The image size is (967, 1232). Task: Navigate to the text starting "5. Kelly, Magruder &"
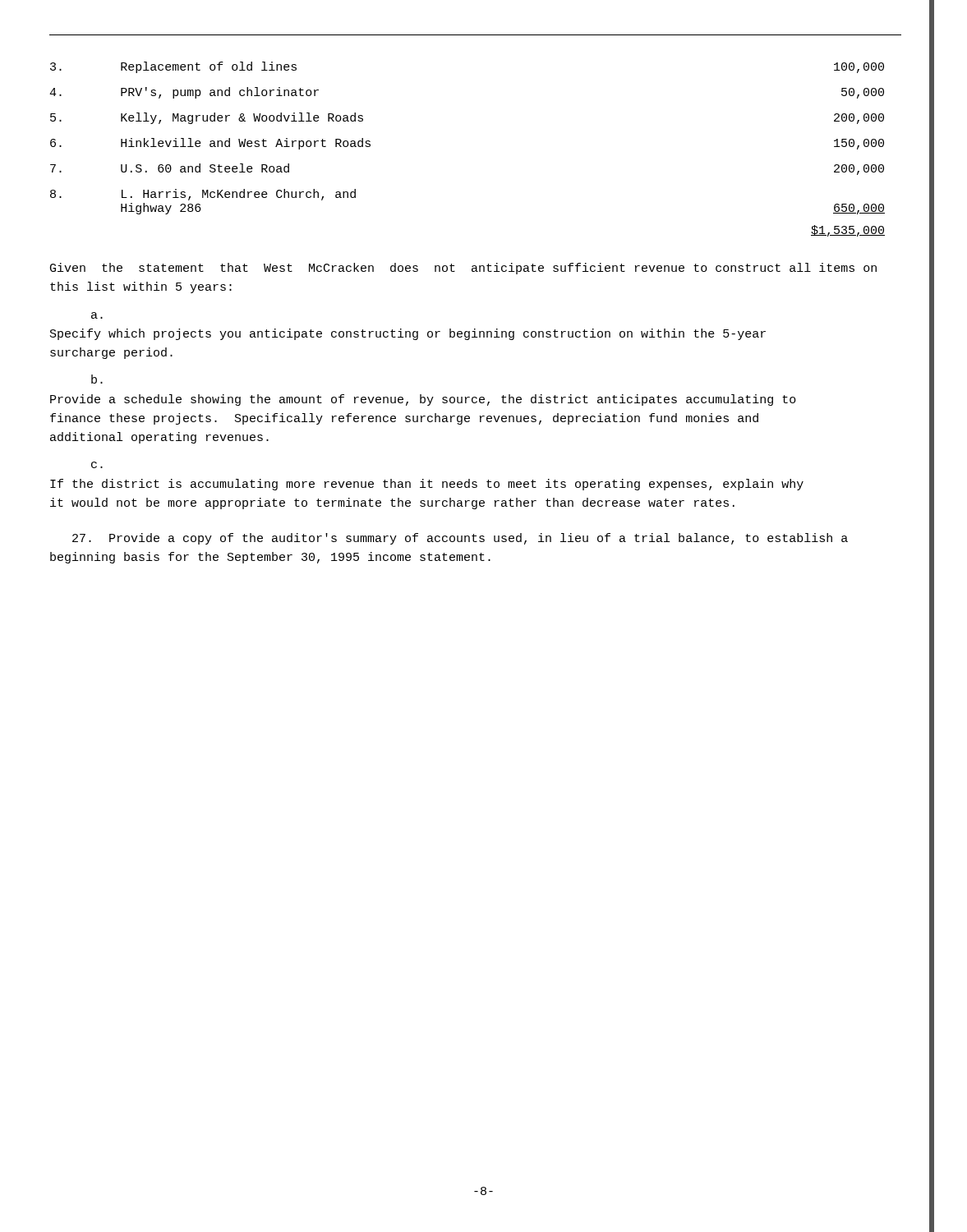click(53, 117)
